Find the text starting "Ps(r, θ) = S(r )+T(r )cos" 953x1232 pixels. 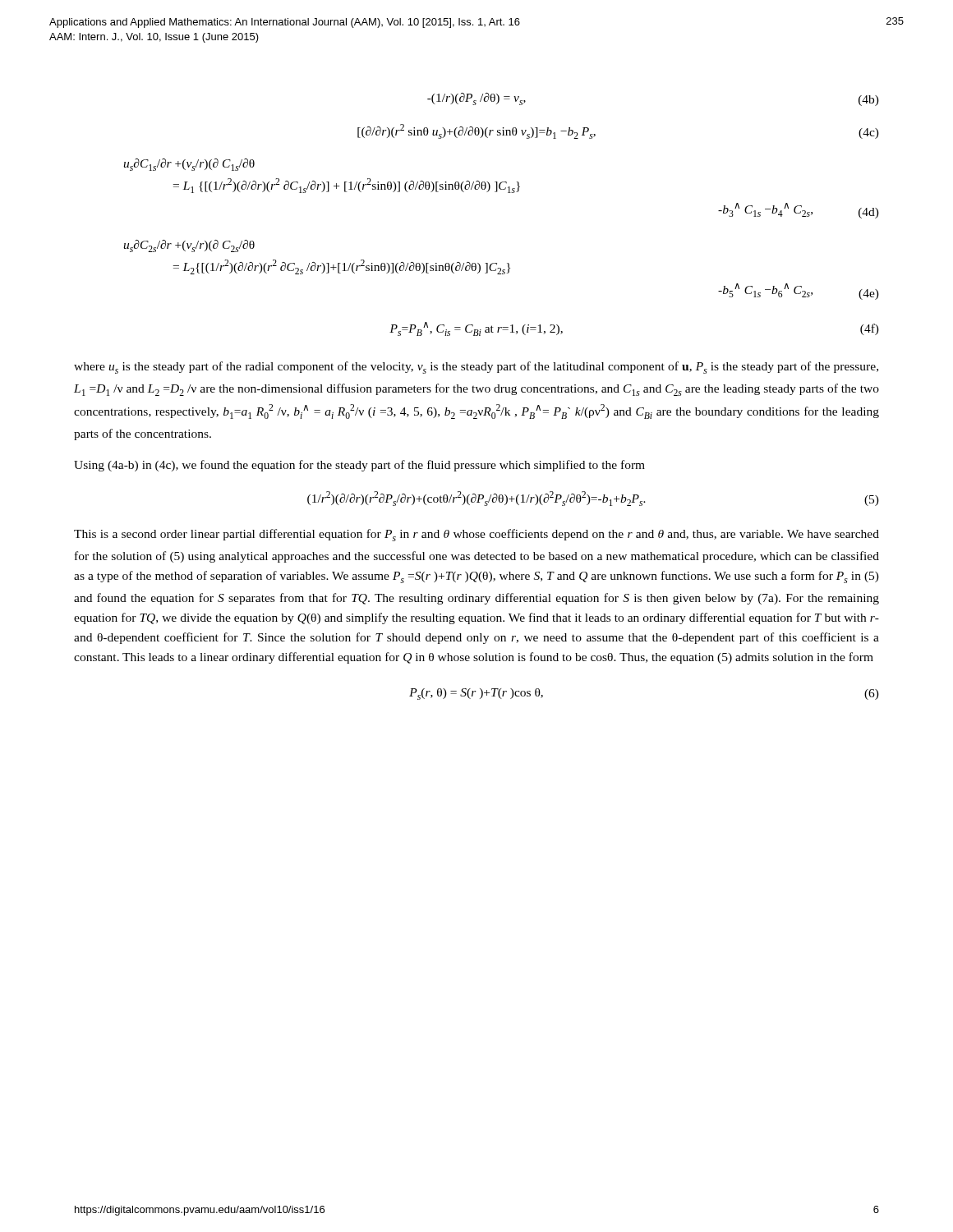point(476,694)
